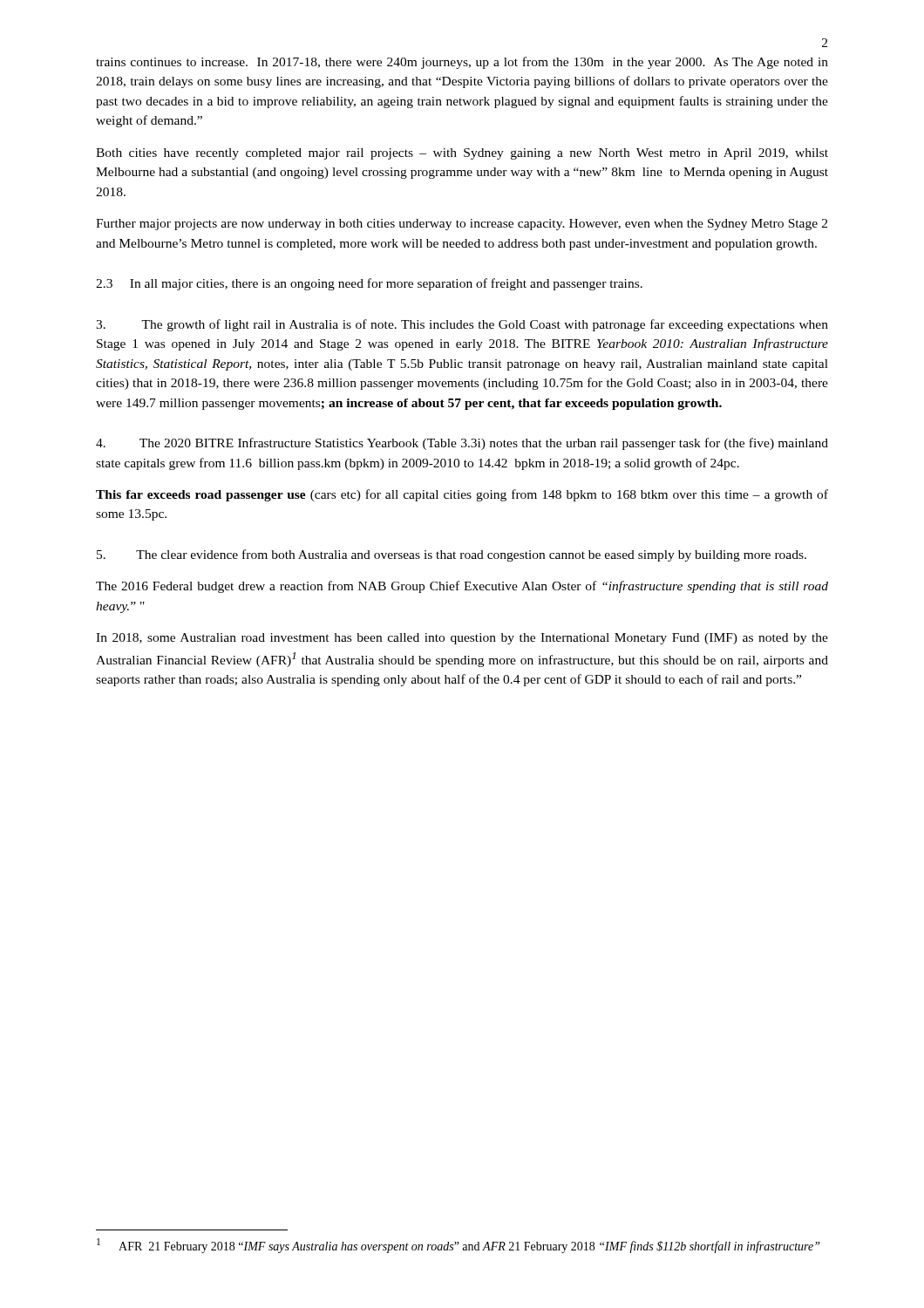Screen dimensions: 1308x924
Task: Where is the passage that starts "This far exceeds road"?
Action: point(462,504)
